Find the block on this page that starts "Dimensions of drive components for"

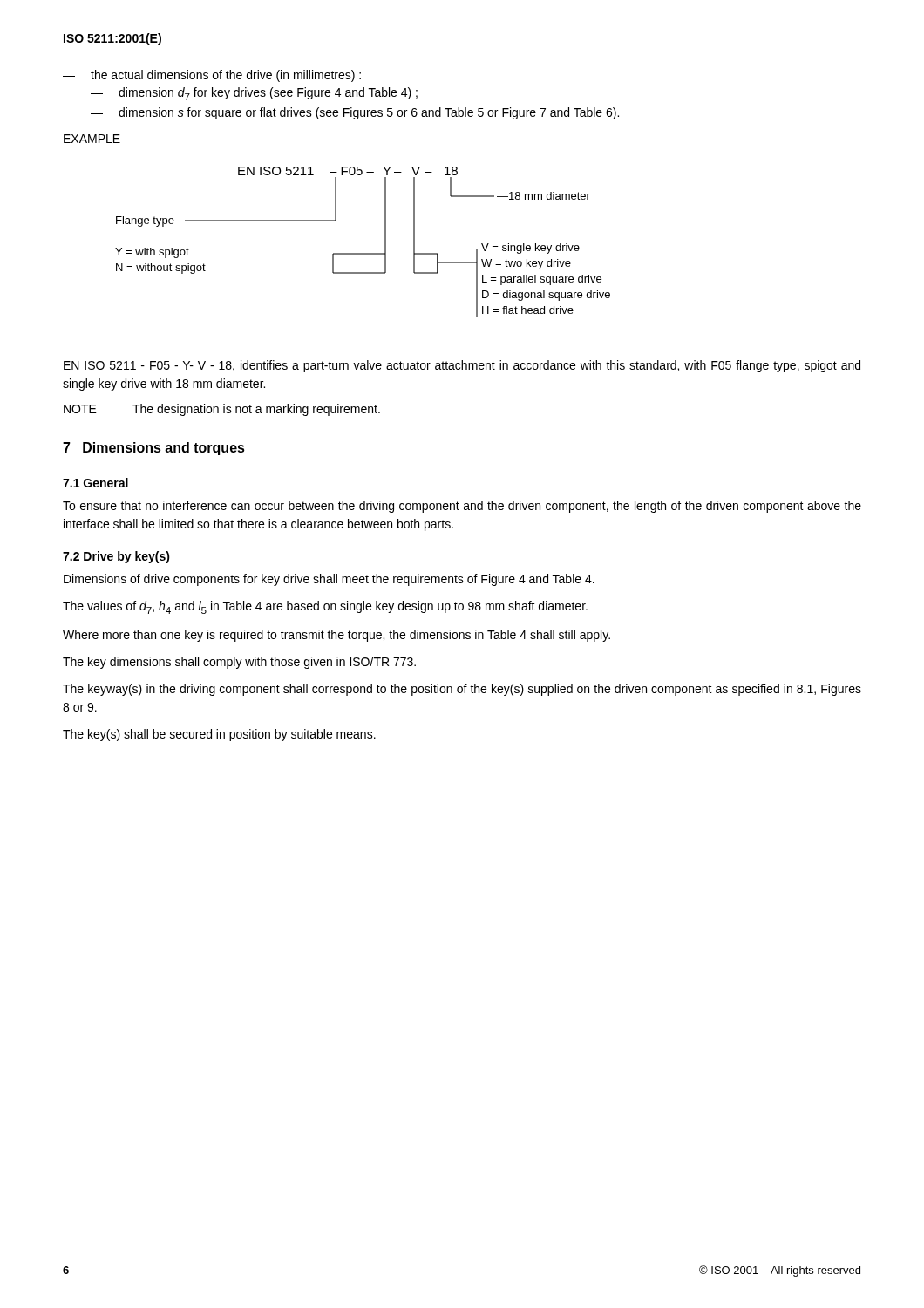[329, 579]
